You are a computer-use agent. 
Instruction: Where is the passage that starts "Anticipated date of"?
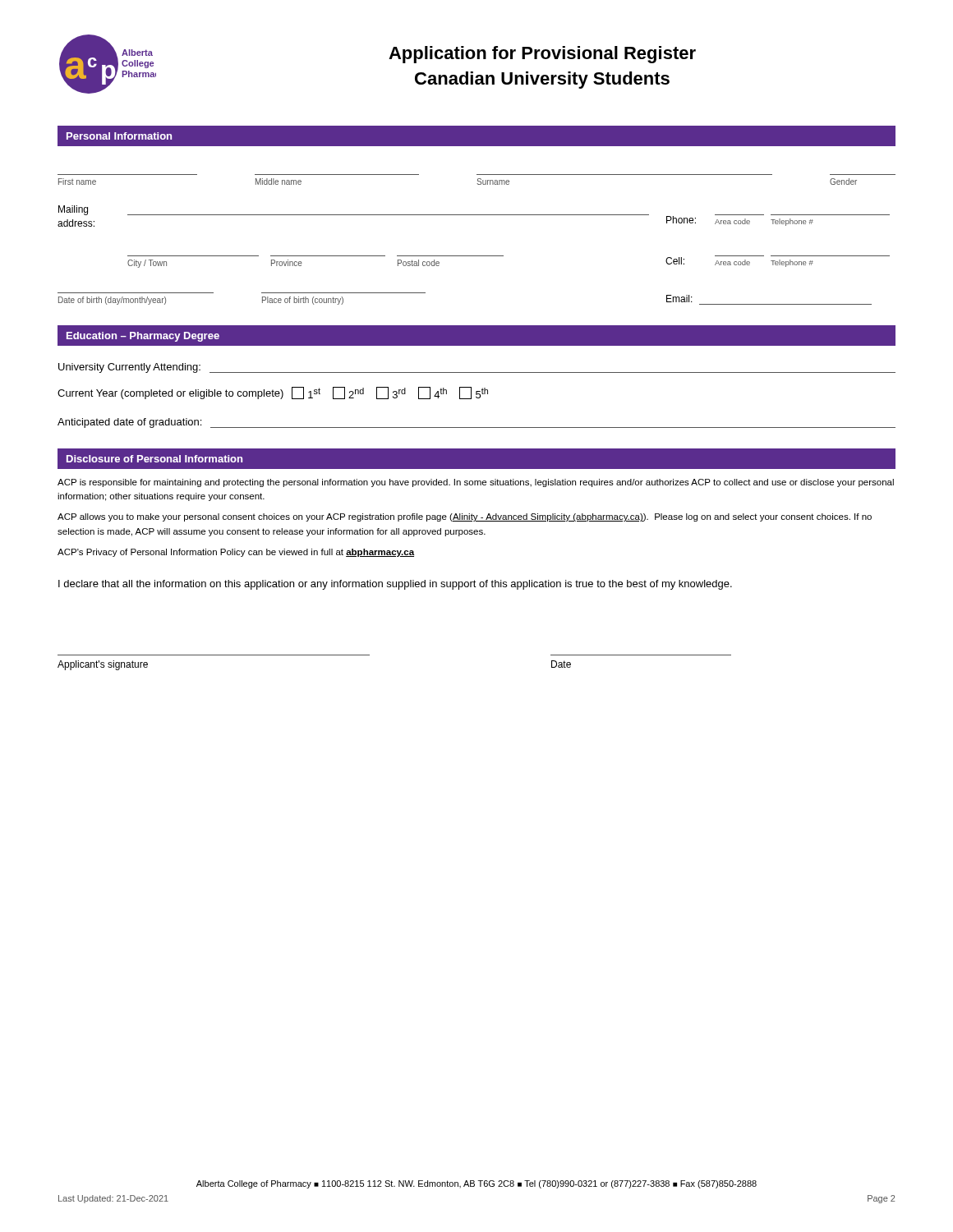coord(476,421)
